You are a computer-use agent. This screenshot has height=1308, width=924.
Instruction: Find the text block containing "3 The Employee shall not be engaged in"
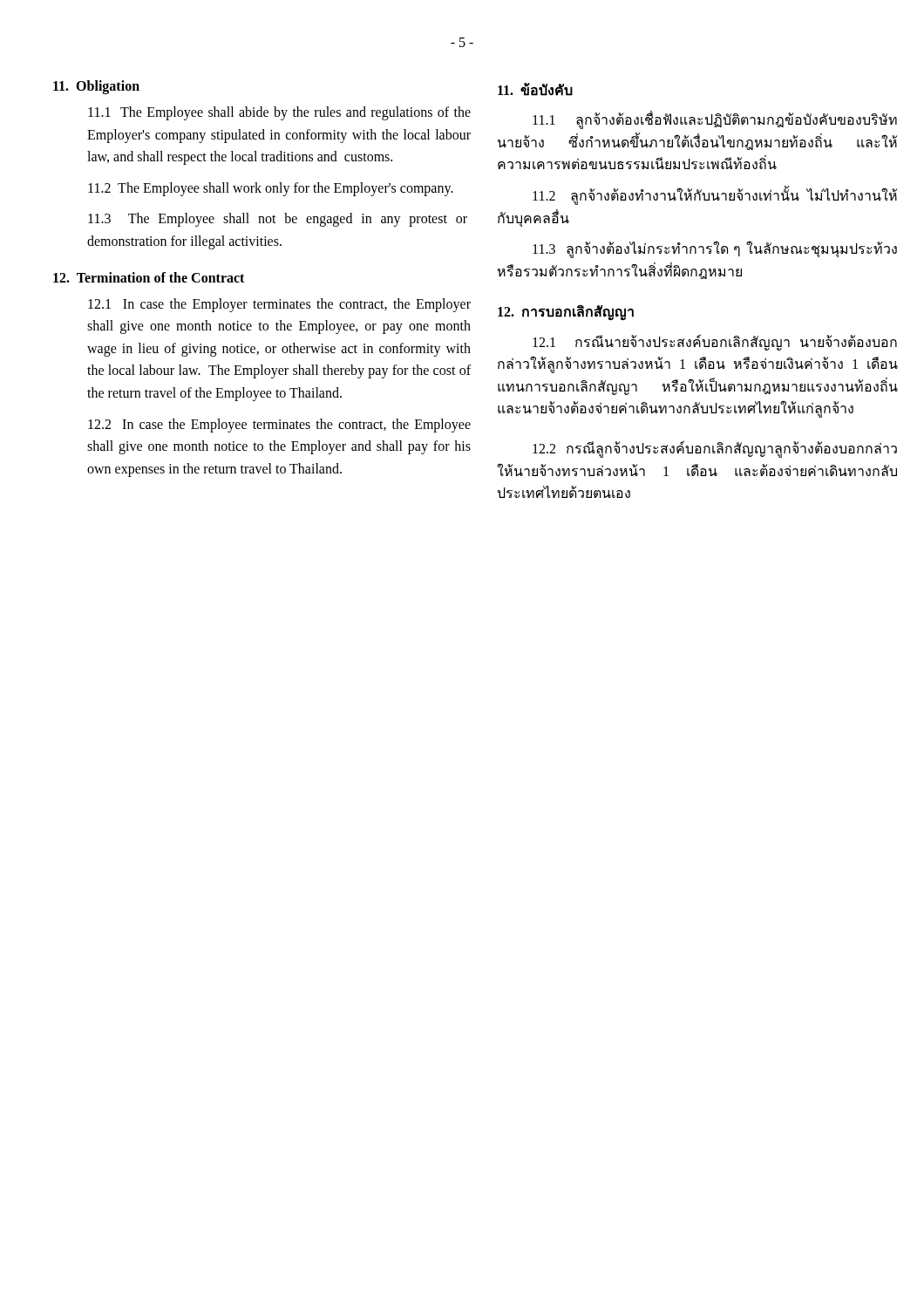279,230
